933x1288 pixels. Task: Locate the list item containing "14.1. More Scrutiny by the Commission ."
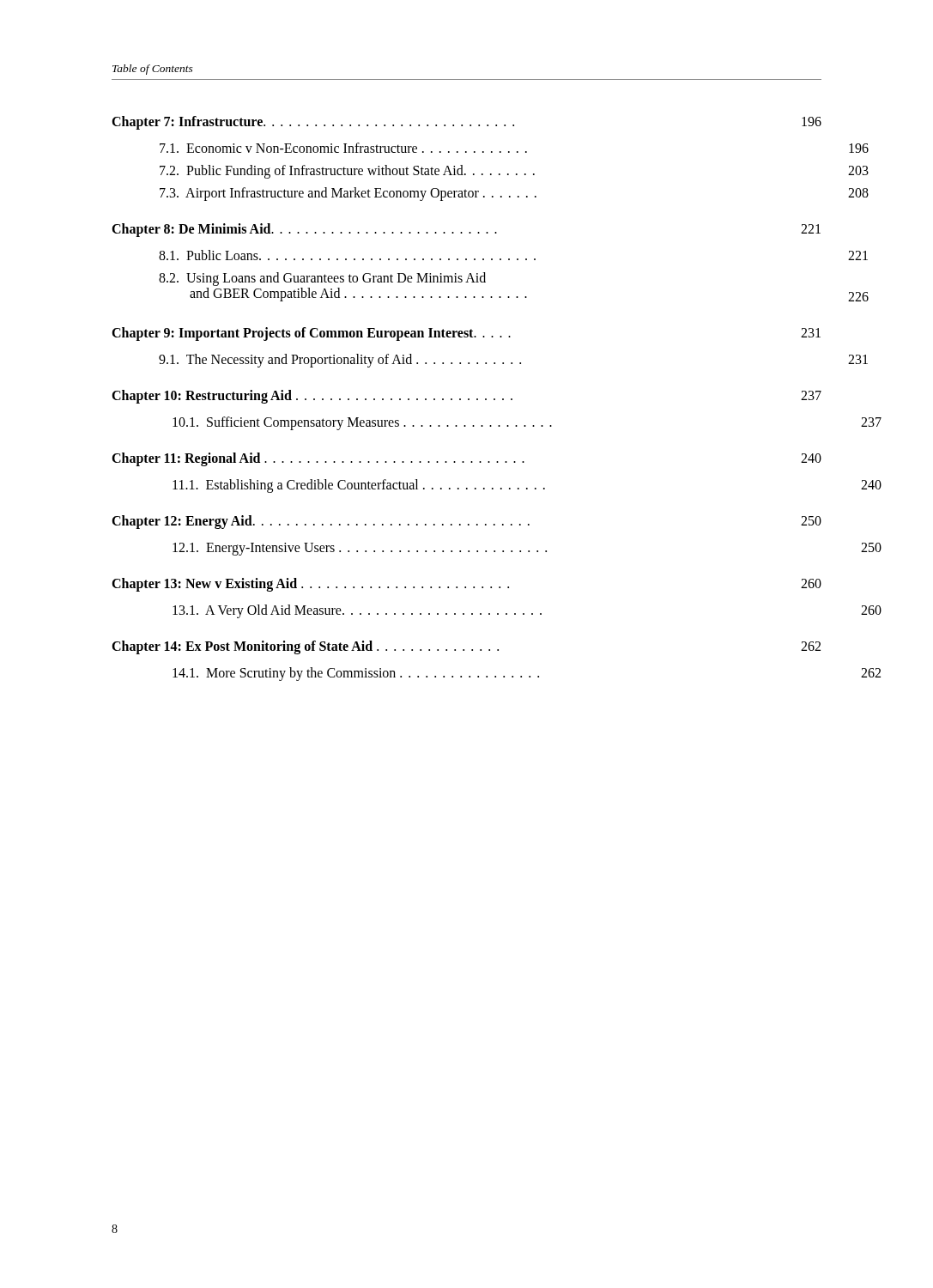pyautogui.click(x=527, y=673)
